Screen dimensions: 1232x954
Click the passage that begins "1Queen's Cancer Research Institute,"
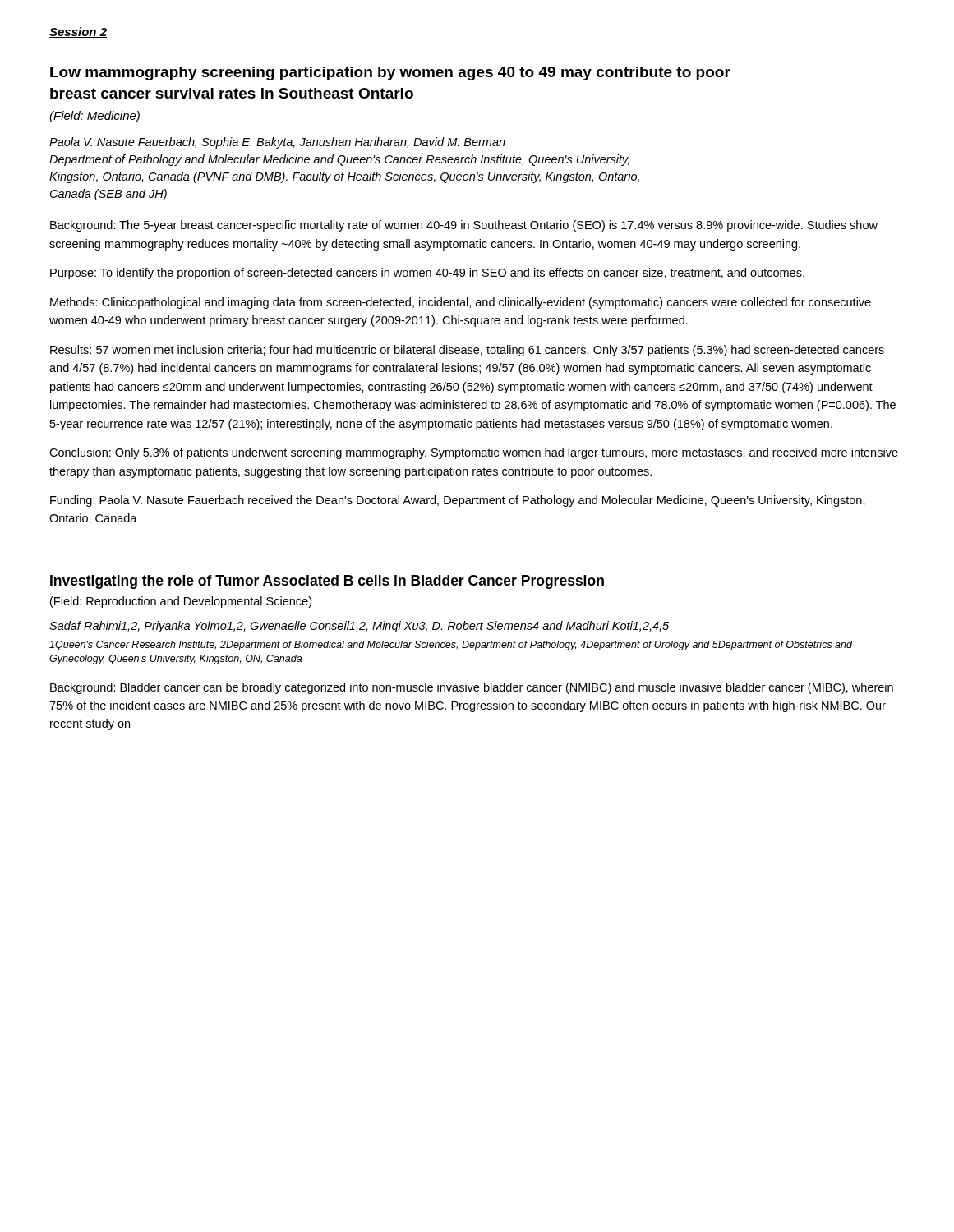(451, 652)
